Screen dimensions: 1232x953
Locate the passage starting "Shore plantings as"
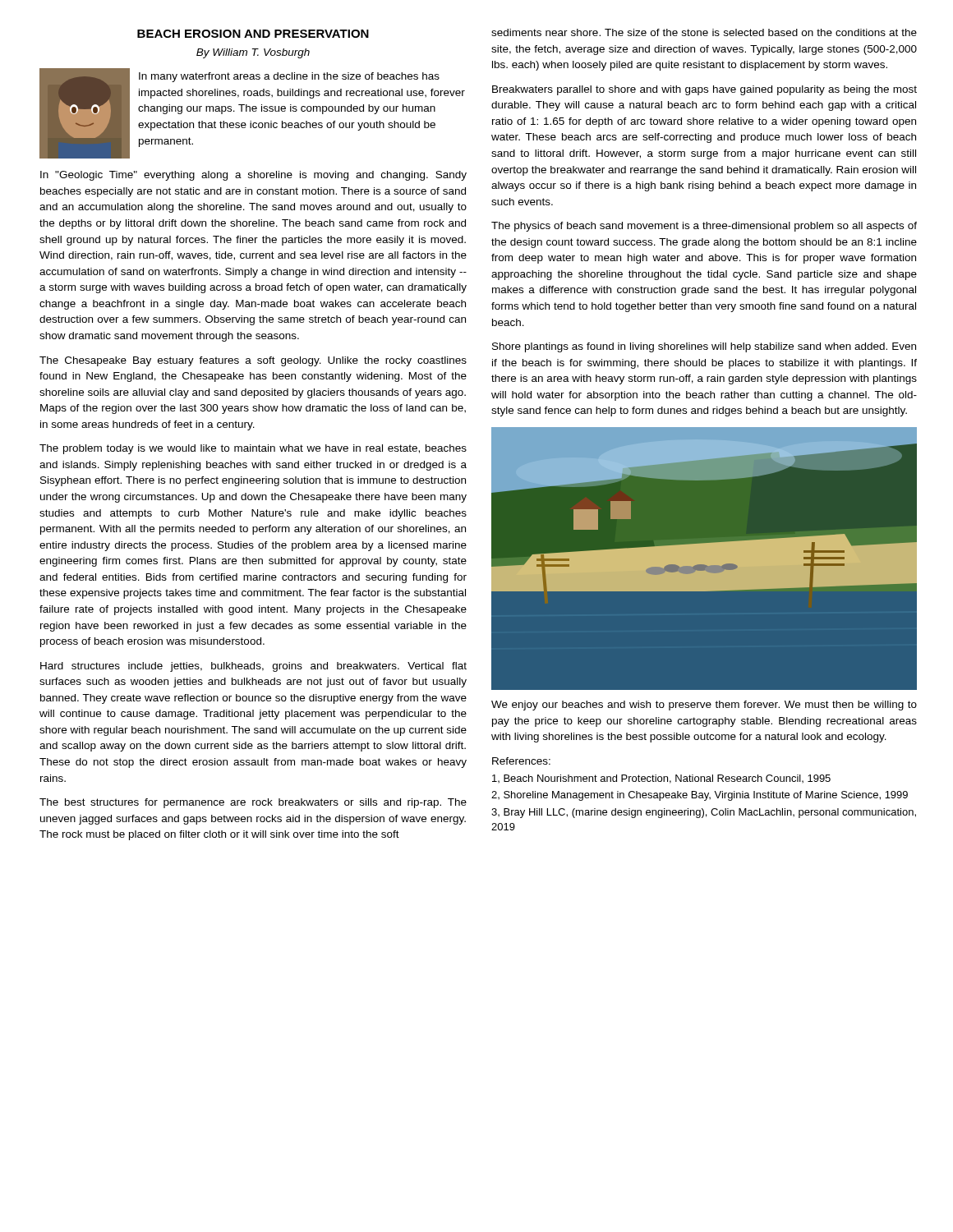click(x=704, y=378)
